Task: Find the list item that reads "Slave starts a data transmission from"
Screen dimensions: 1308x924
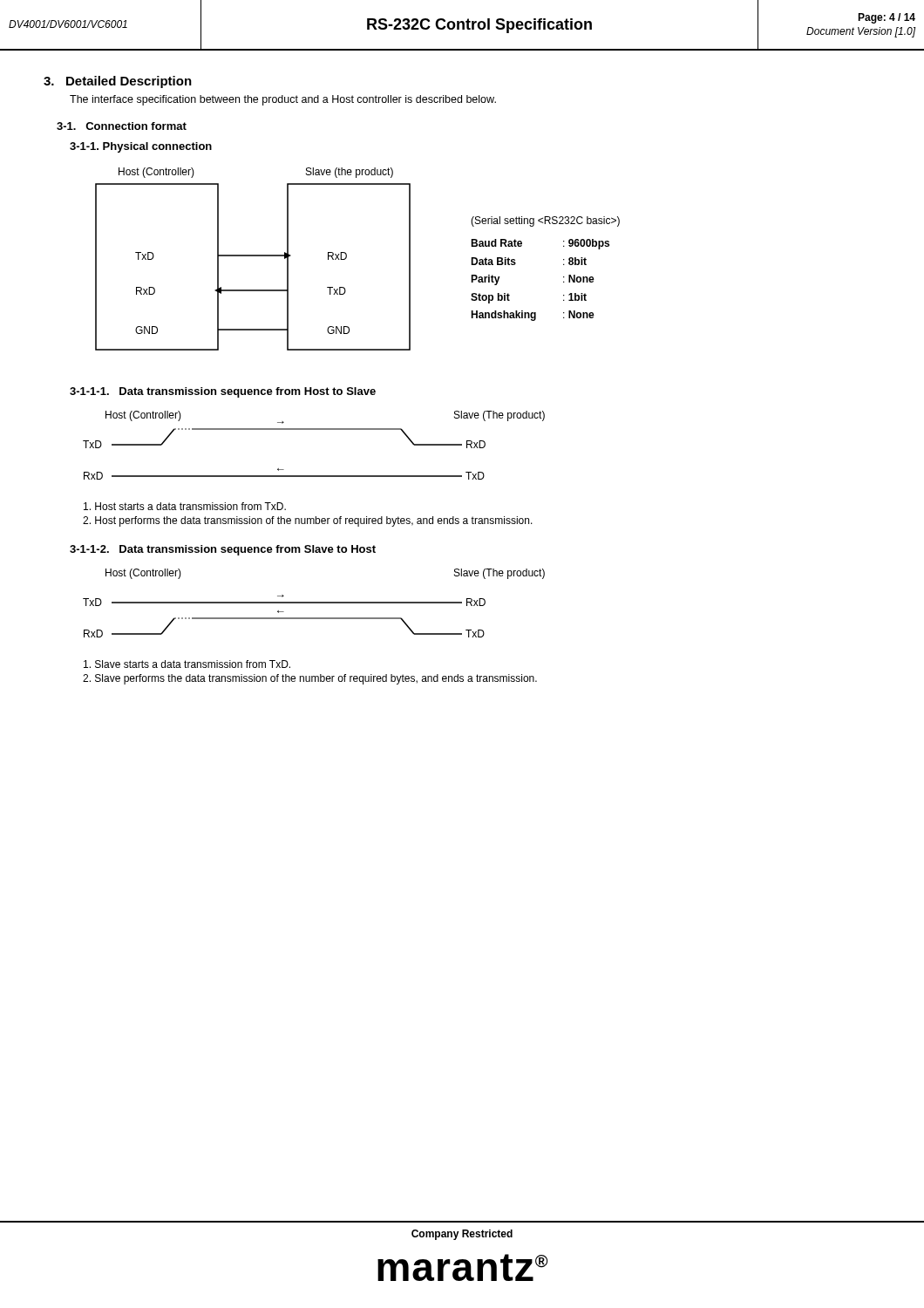Action: [x=187, y=664]
